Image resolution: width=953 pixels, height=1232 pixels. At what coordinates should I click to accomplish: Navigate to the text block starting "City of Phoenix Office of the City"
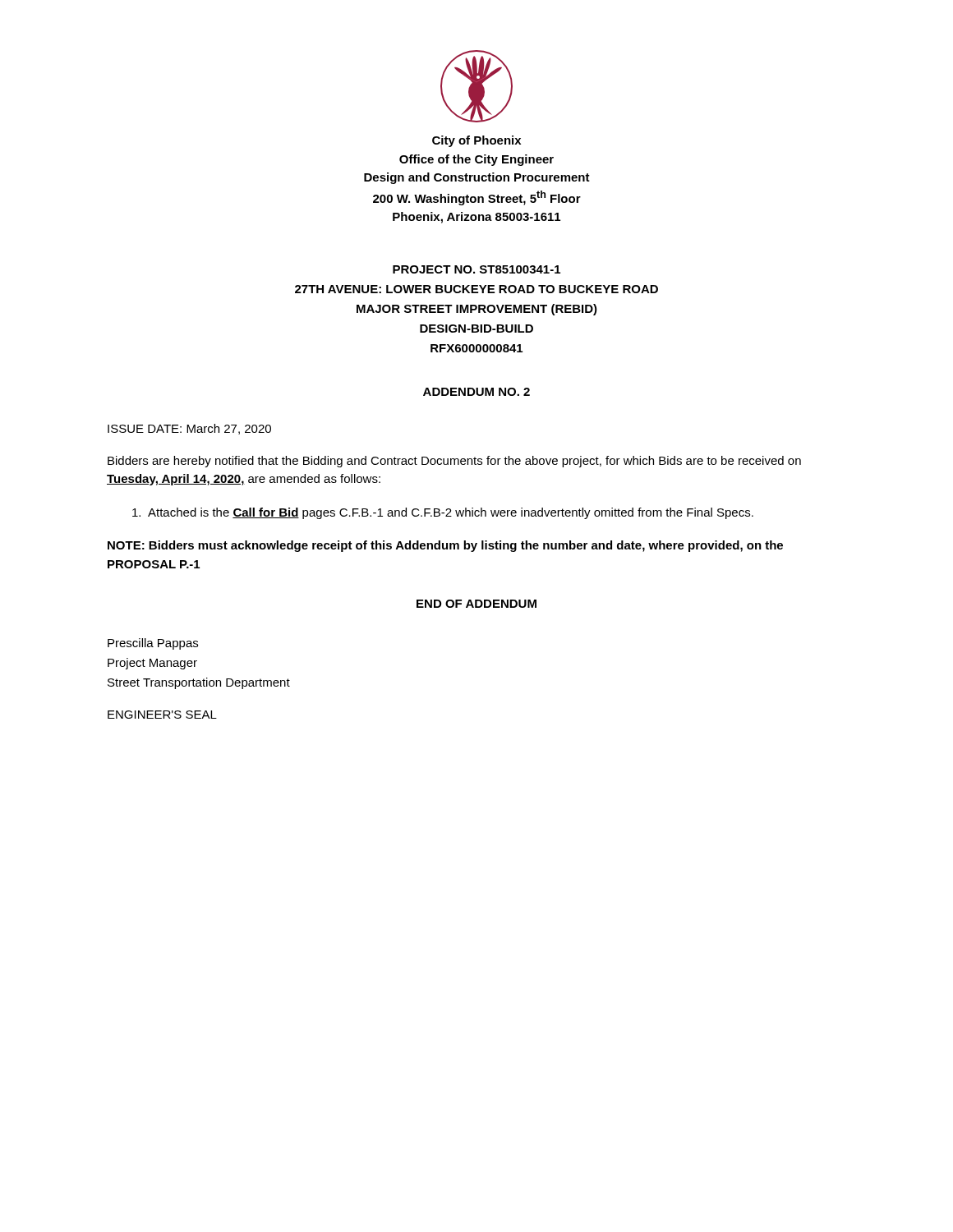(476, 179)
